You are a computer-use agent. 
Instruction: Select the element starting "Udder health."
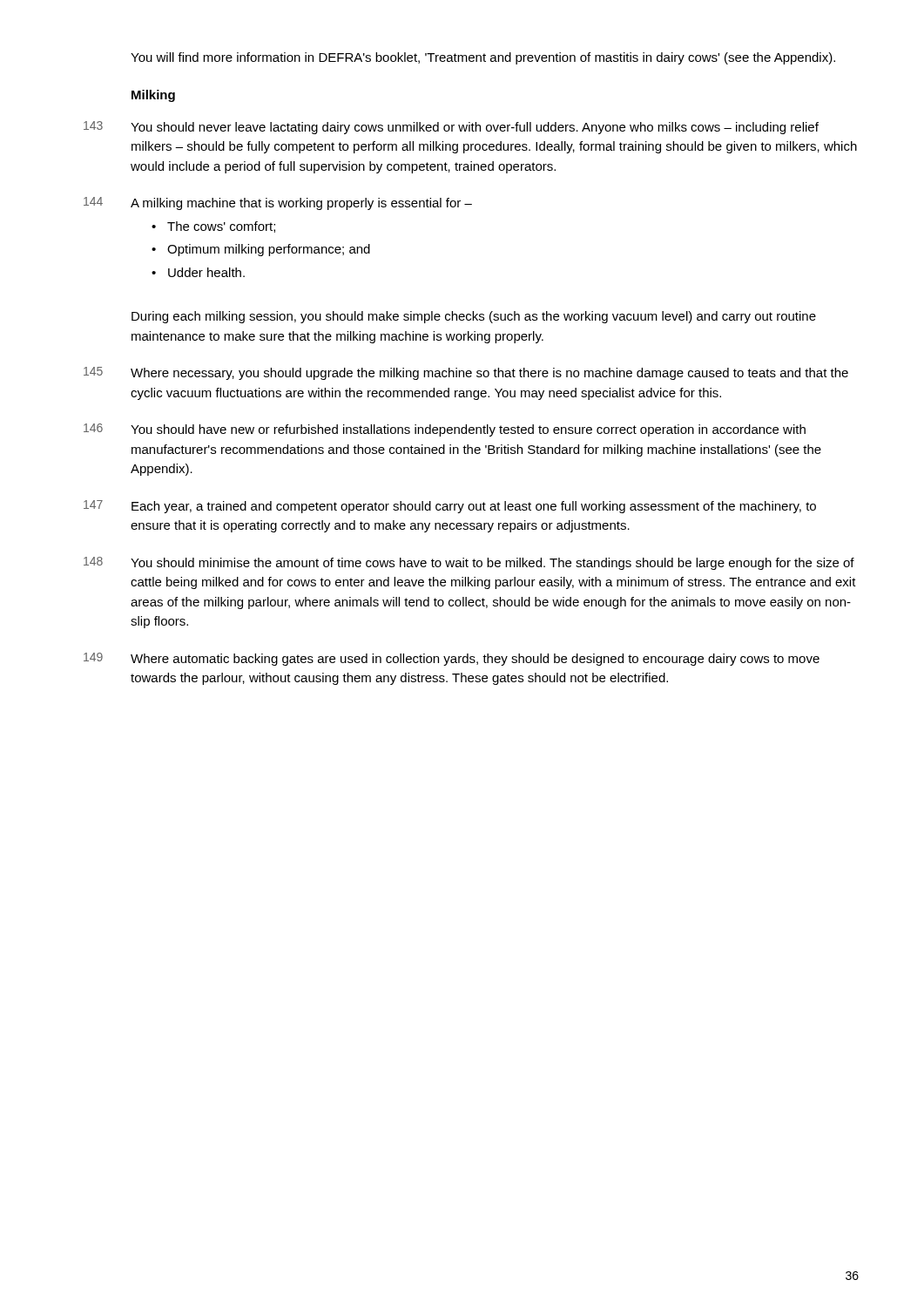206,272
